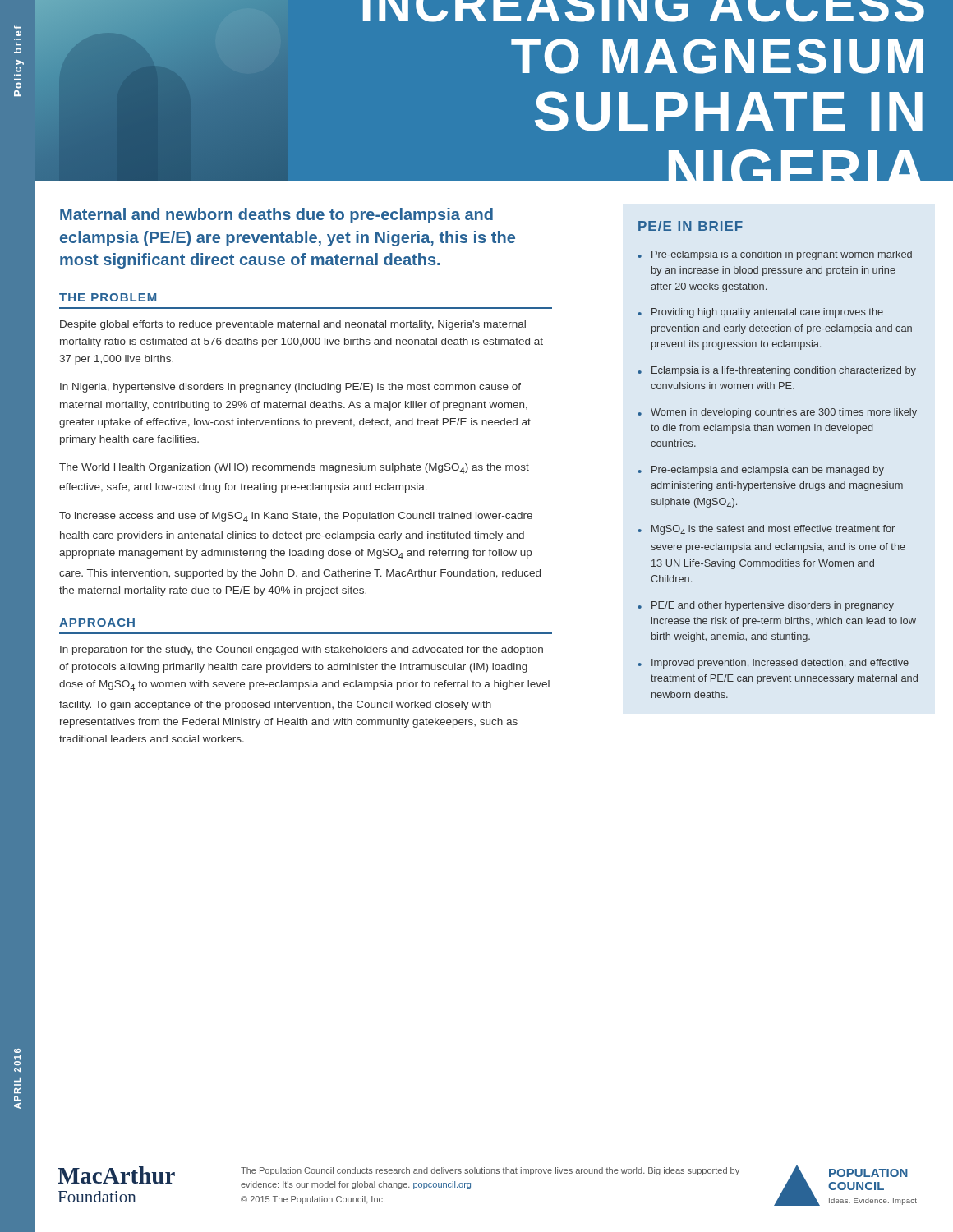The height and width of the screenshot is (1232, 953).
Task: Navigate to the block starting "• Pre-eclampsia is a condition in pregnant women"
Action: point(775,270)
